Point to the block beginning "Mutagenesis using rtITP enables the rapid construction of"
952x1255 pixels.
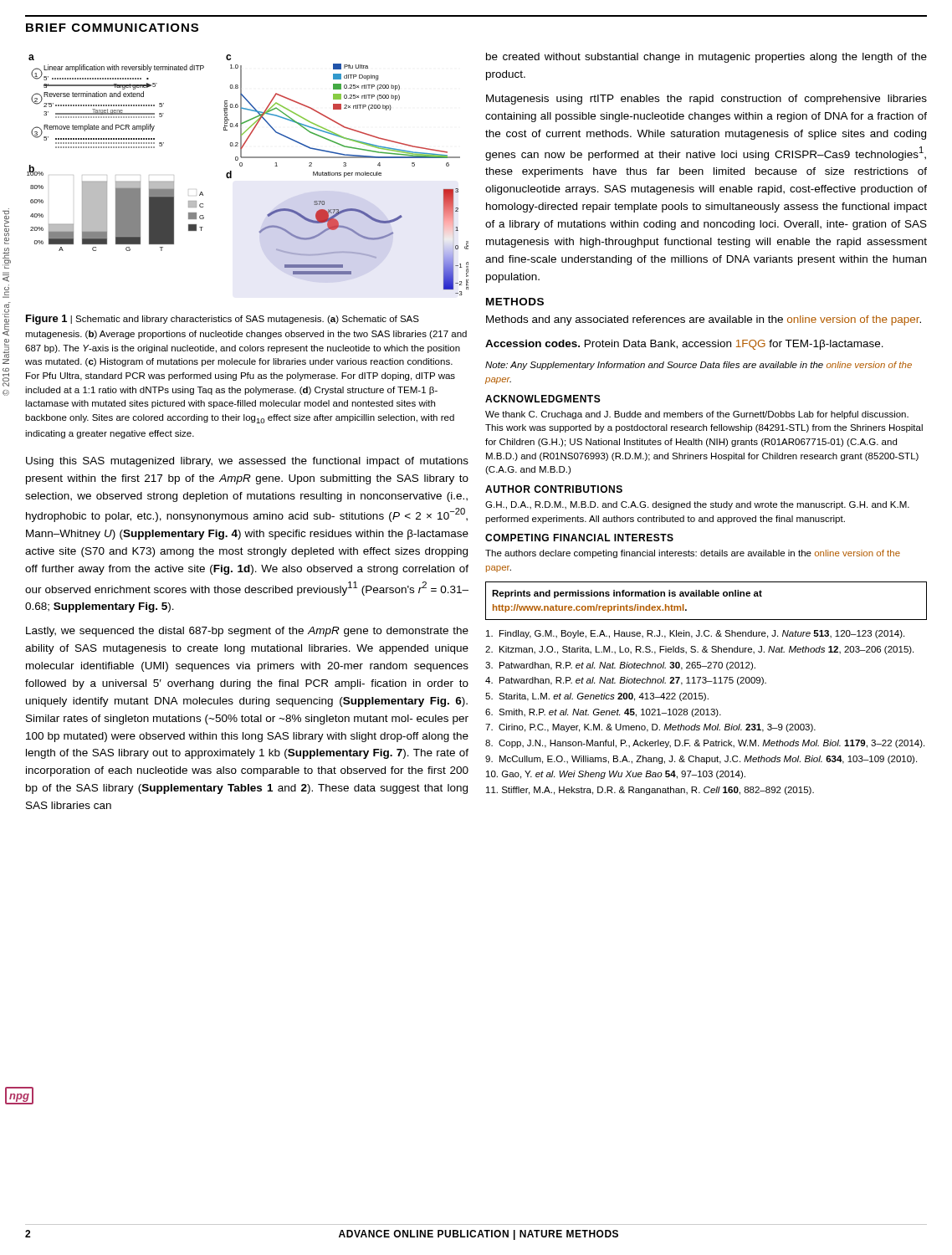pyautogui.click(x=706, y=187)
